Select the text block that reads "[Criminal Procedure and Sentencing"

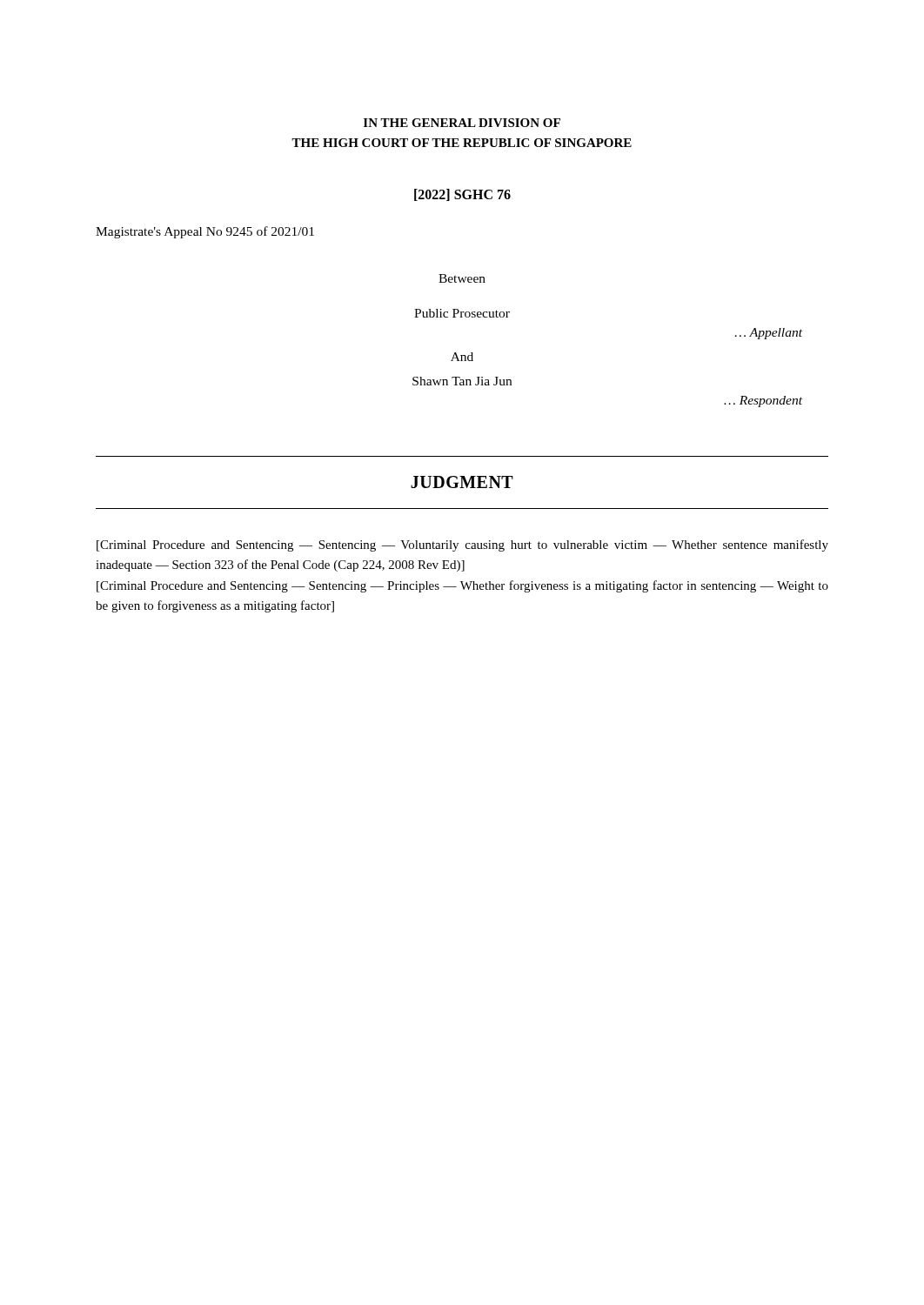462,575
